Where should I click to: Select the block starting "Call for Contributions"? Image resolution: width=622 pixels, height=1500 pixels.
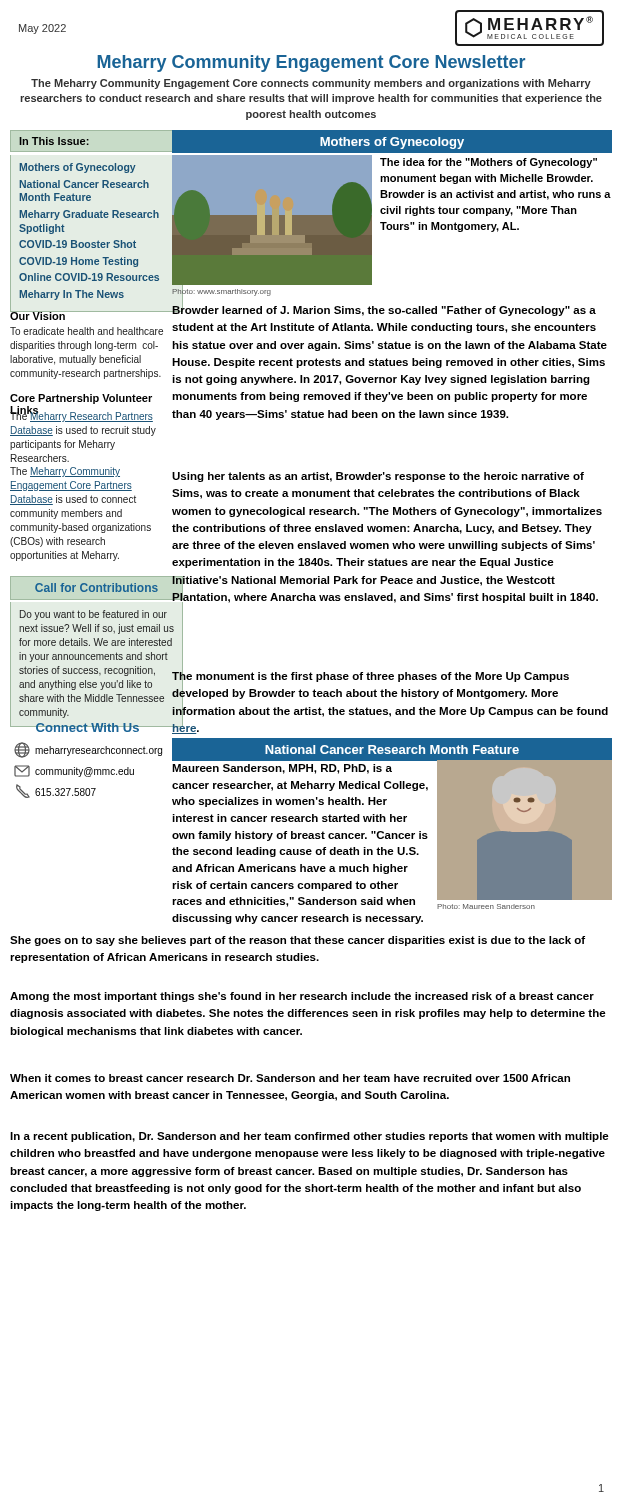click(x=97, y=588)
